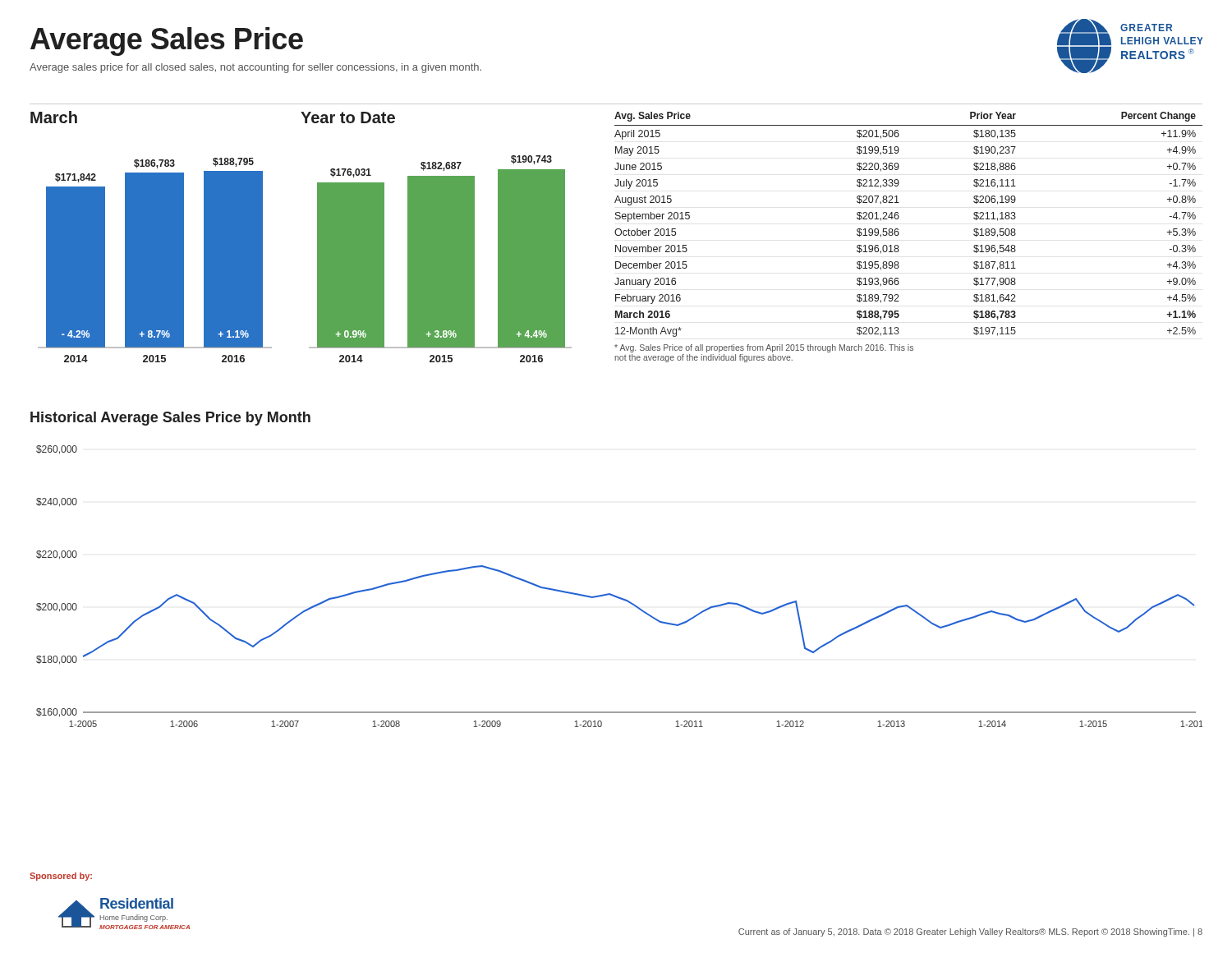Locate the line chart
Viewport: 1232px width, 953px height.
coord(616,588)
